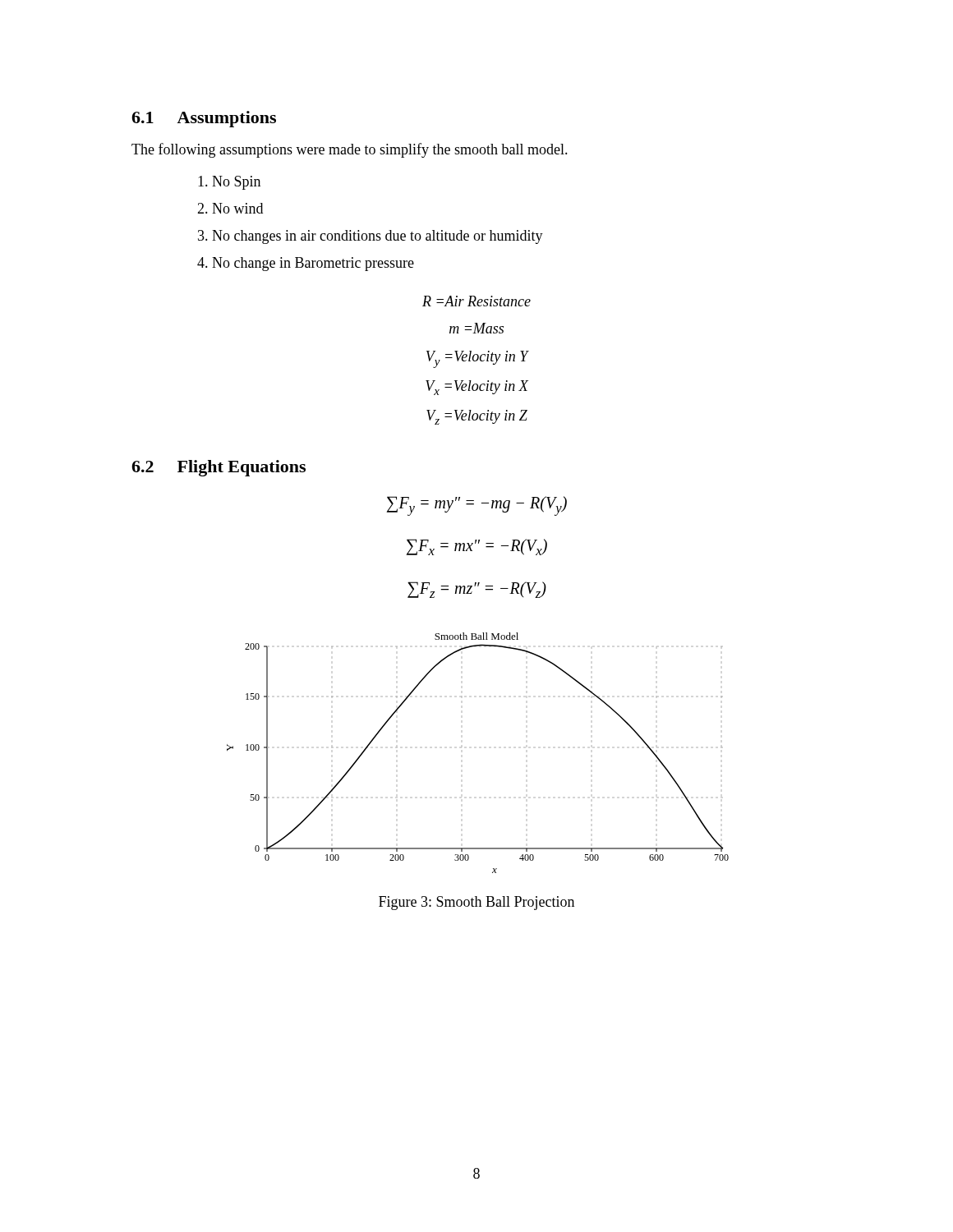
Task: Navigate to the block starting "No Spin"
Action: (x=229, y=182)
